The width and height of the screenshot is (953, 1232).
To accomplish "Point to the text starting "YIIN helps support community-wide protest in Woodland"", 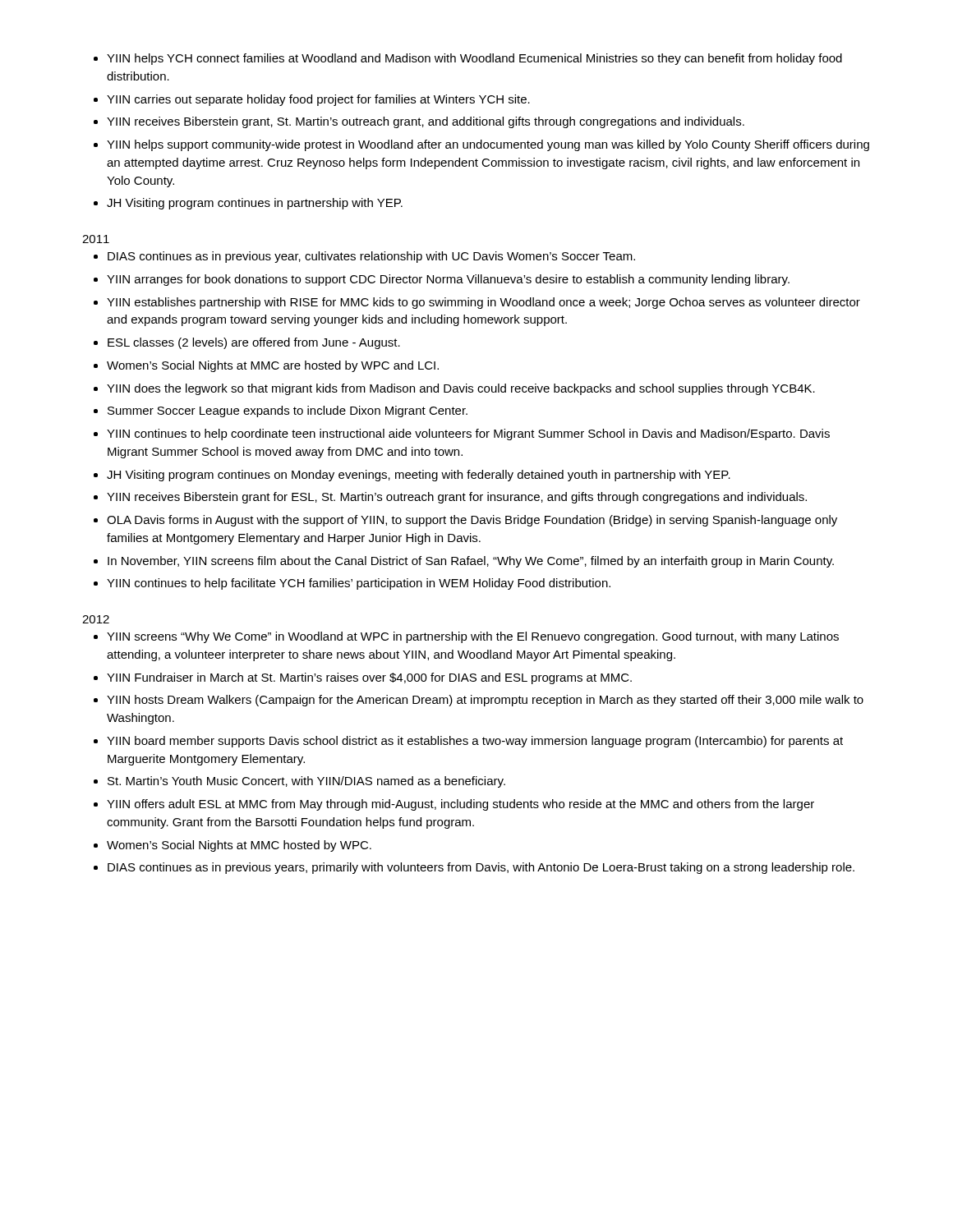I will (x=489, y=162).
